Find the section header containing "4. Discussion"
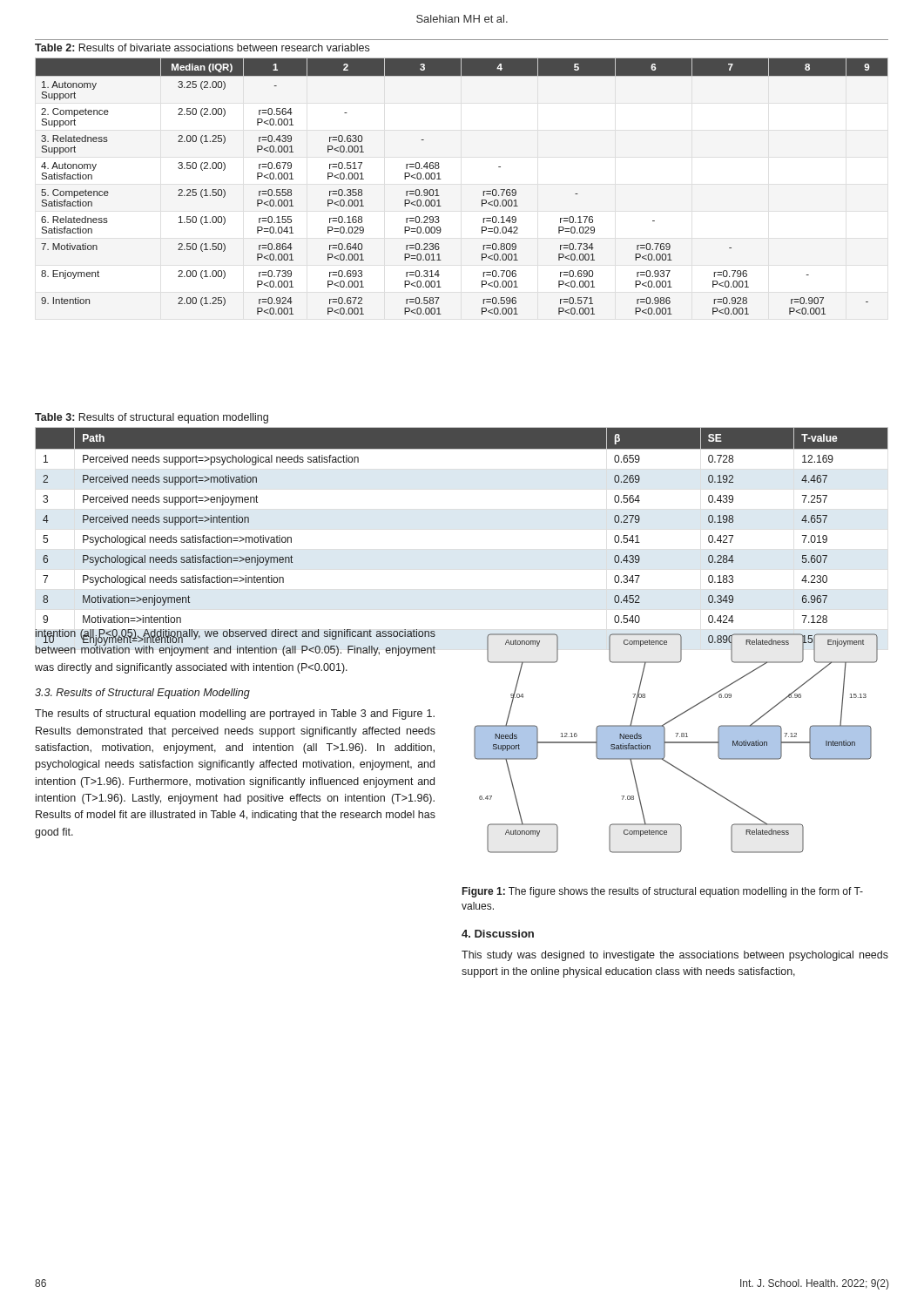 [x=498, y=933]
